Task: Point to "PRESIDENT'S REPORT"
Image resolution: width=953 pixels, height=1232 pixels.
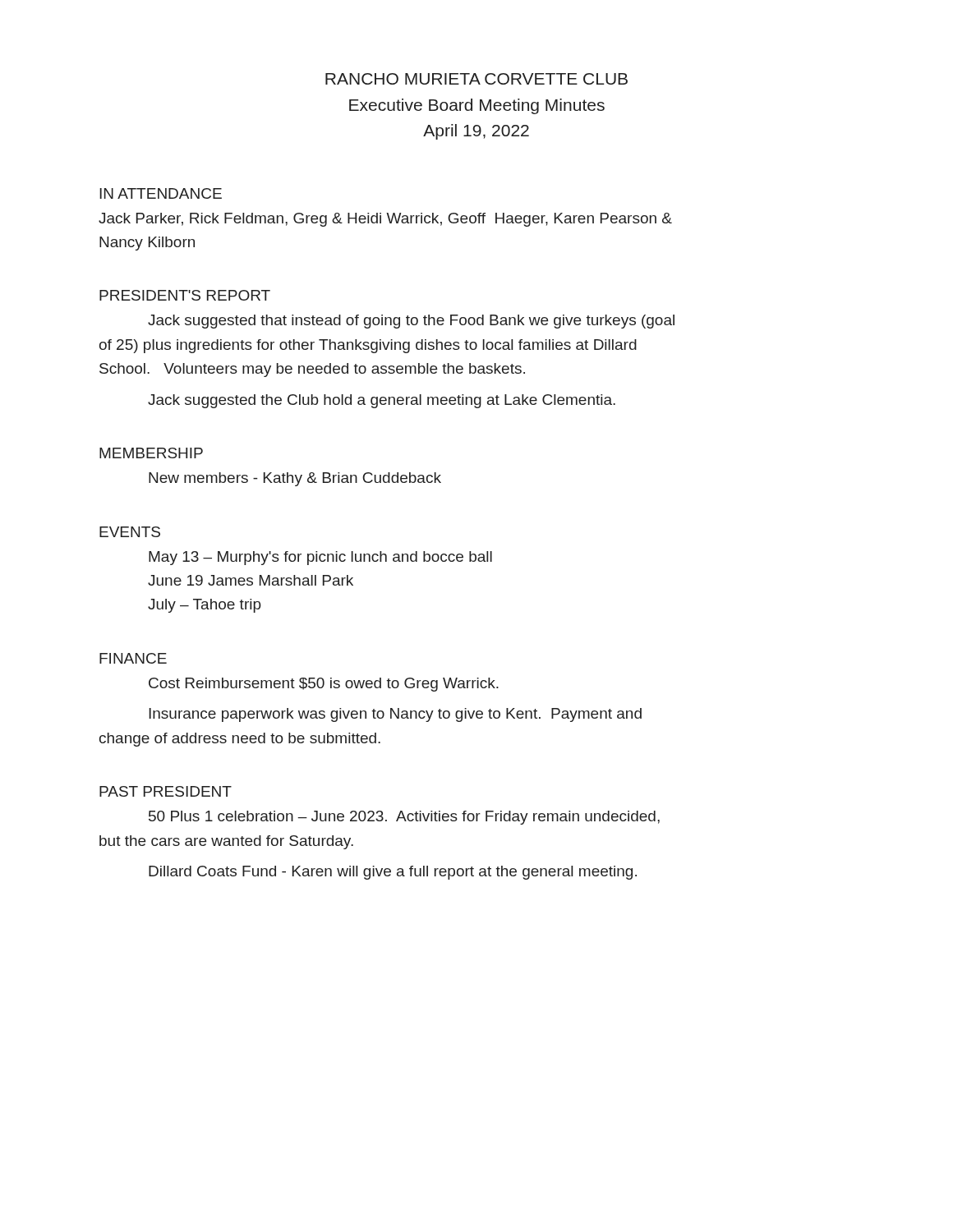Action: point(185,296)
